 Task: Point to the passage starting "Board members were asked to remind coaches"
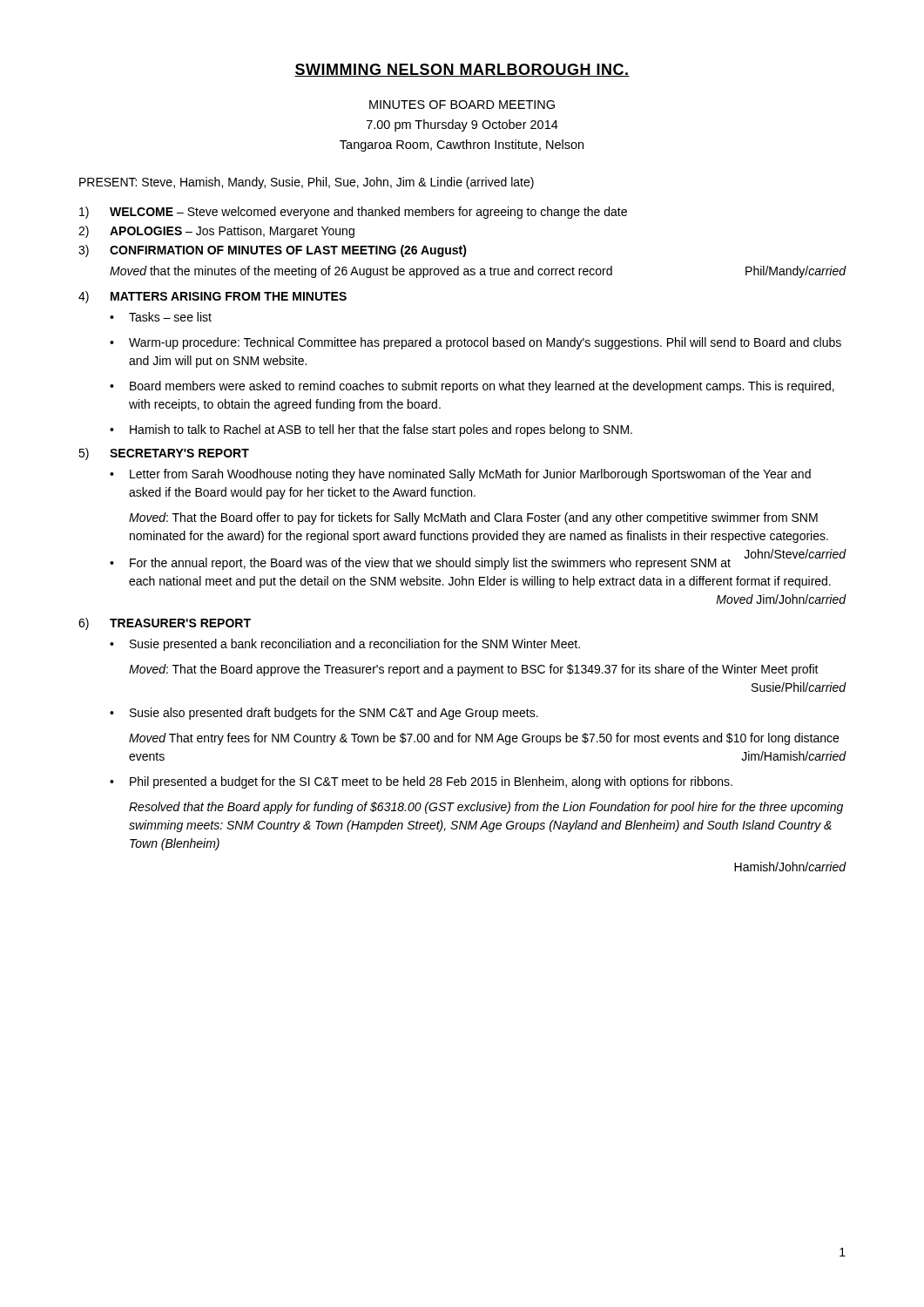(x=482, y=395)
